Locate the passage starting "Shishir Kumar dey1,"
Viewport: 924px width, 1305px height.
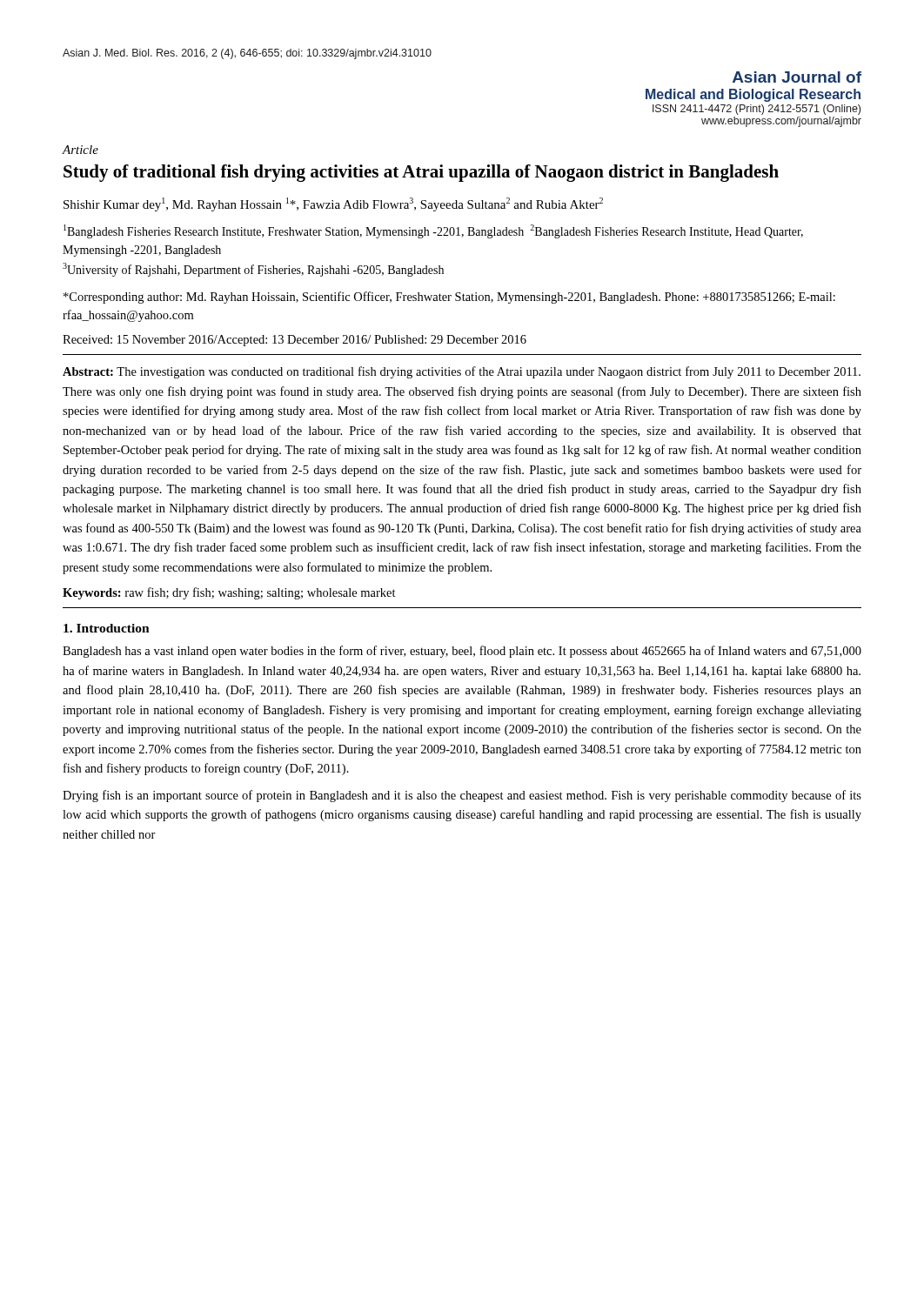coord(333,204)
